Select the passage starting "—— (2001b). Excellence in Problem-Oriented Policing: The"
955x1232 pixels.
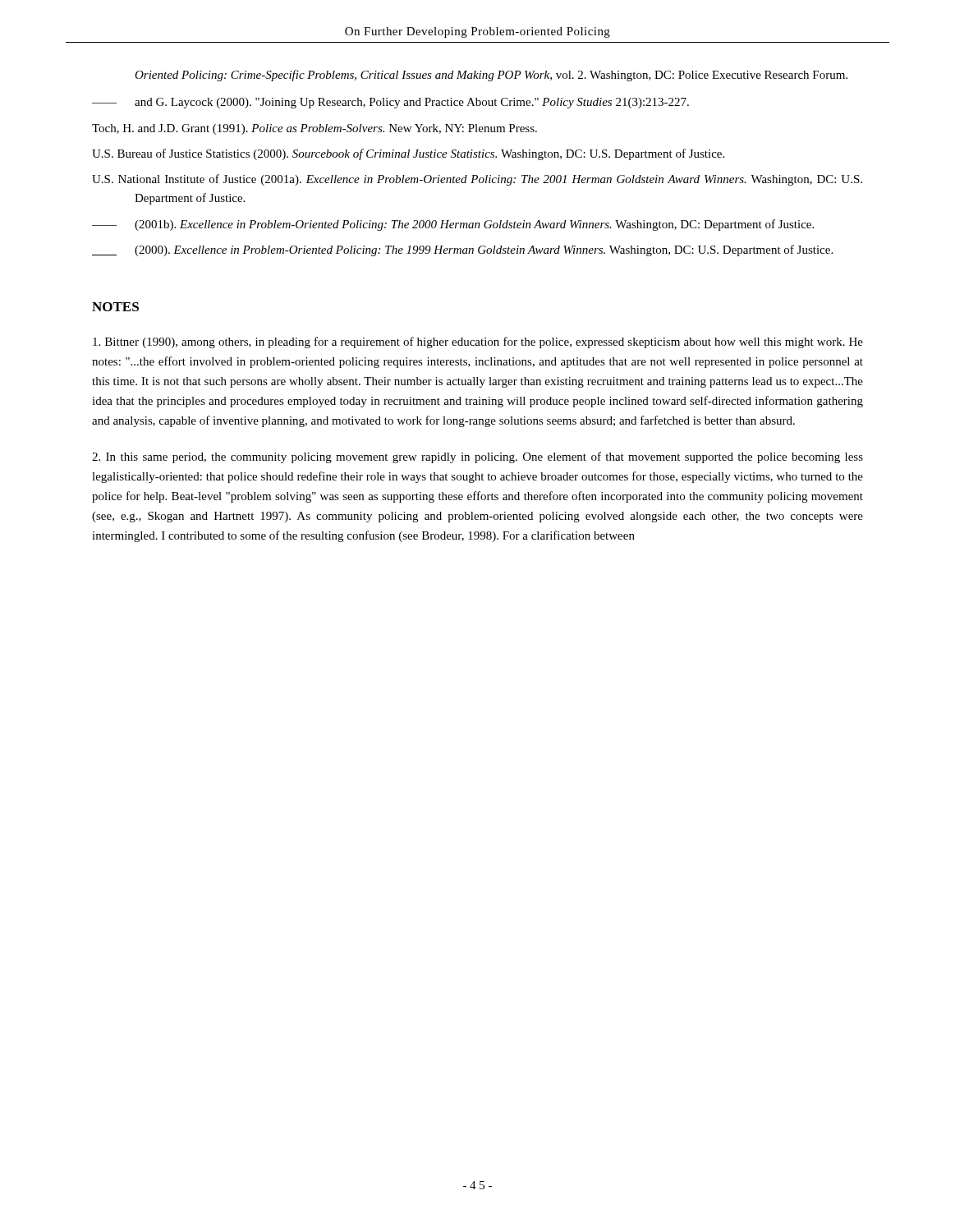(453, 224)
